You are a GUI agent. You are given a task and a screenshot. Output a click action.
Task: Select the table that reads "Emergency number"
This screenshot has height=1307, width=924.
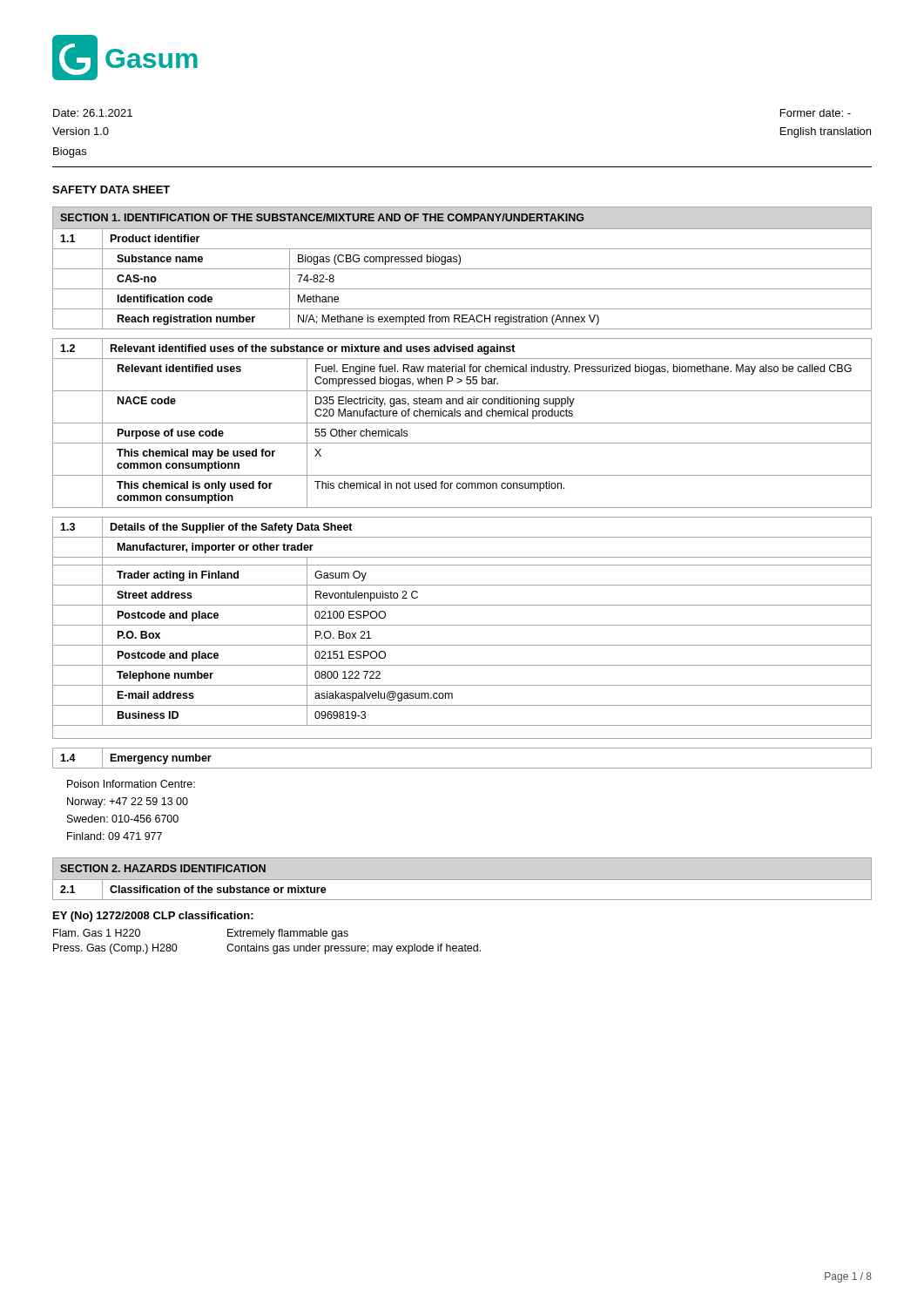coord(462,758)
